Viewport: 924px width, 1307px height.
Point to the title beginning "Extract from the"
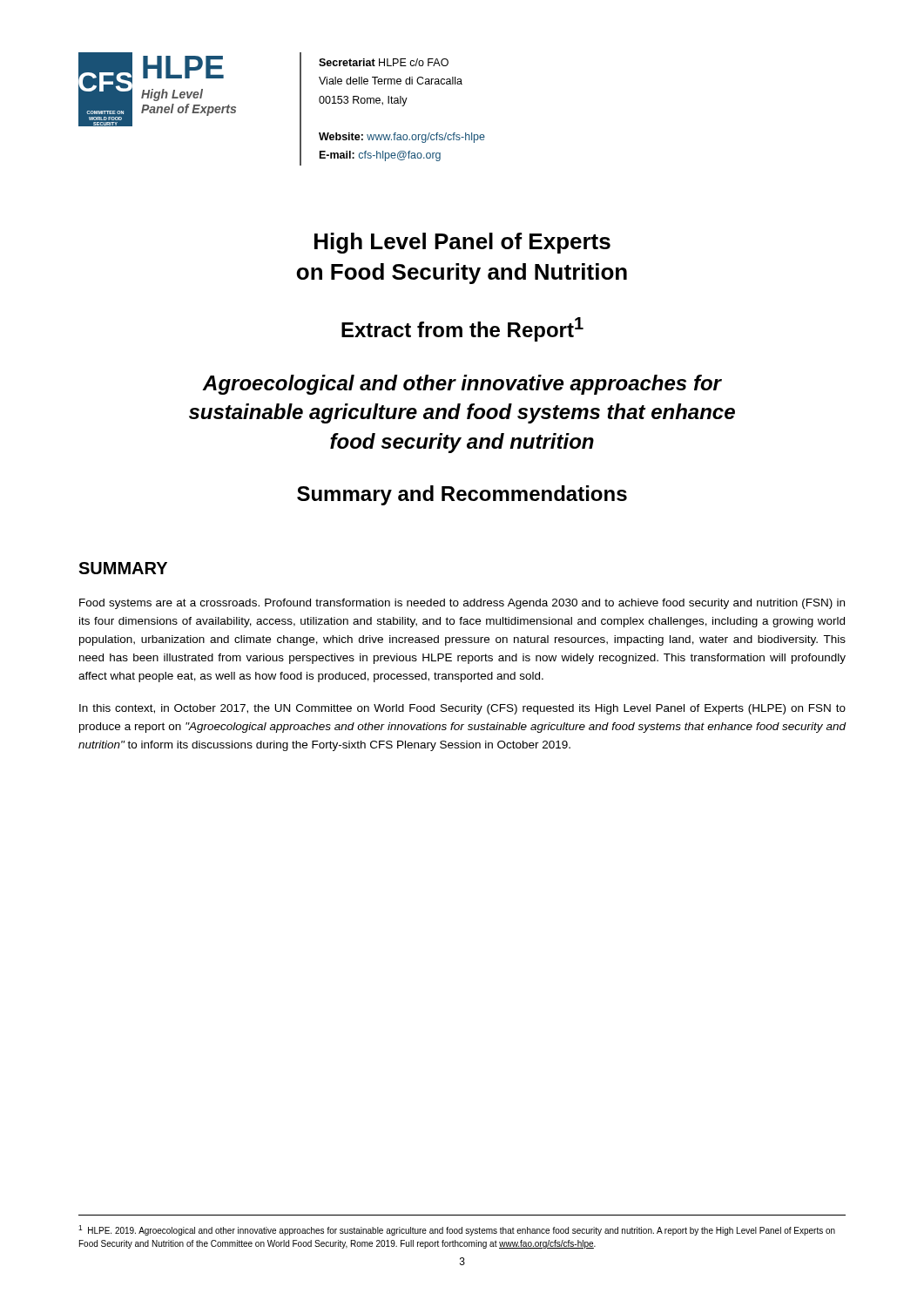click(x=462, y=327)
